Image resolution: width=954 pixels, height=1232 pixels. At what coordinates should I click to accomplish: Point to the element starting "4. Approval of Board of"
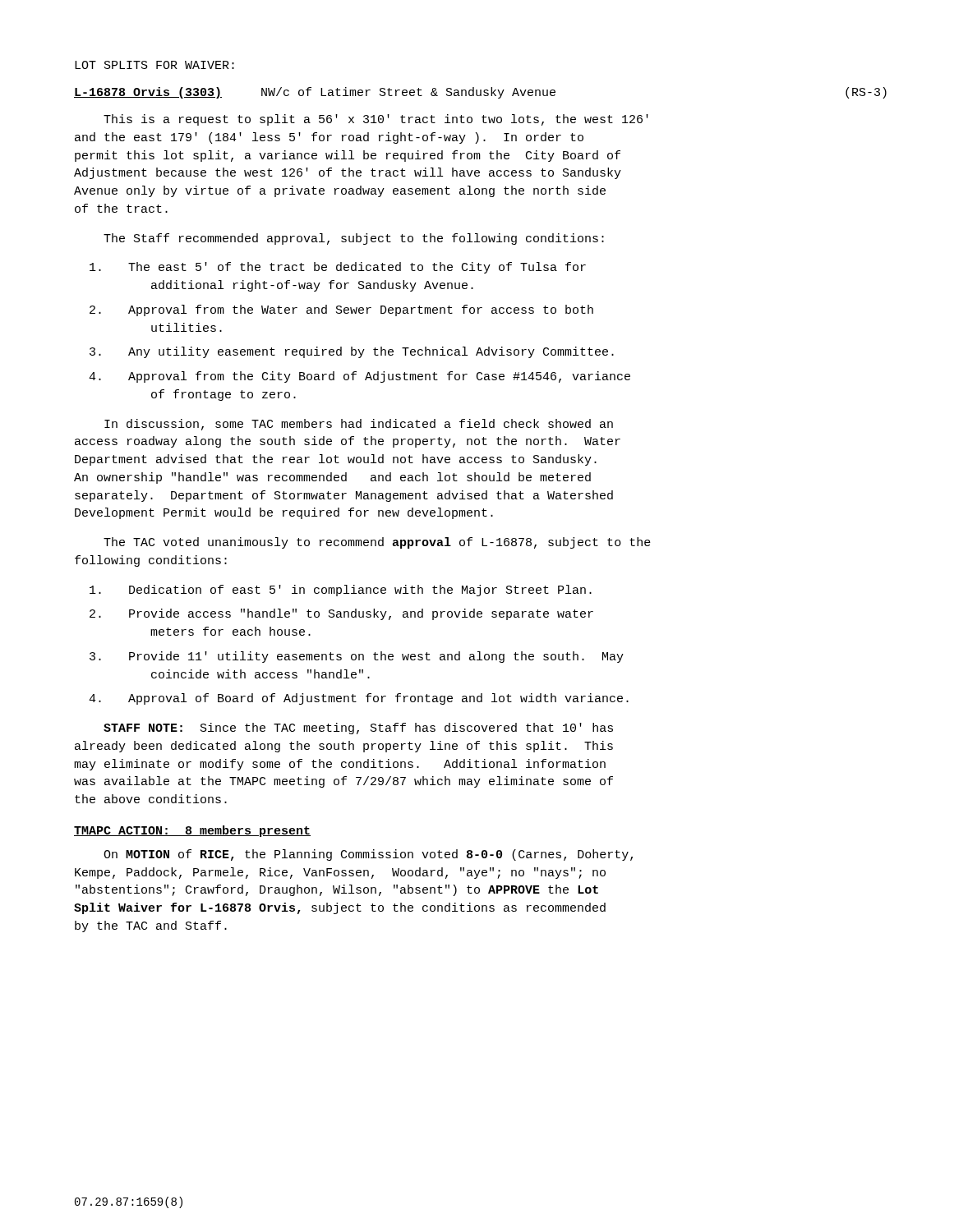click(481, 700)
